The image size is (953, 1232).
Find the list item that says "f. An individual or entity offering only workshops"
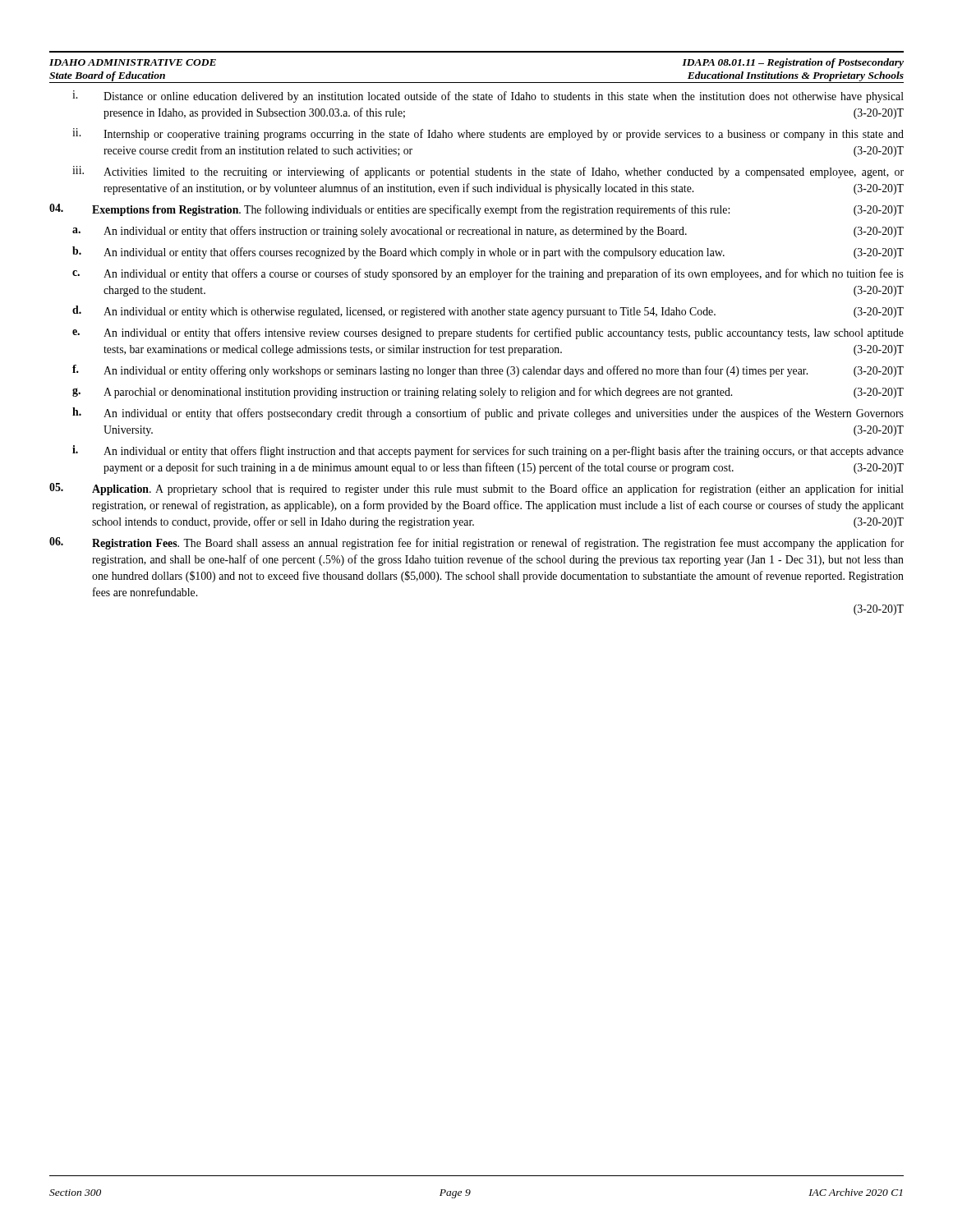click(476, 371)
